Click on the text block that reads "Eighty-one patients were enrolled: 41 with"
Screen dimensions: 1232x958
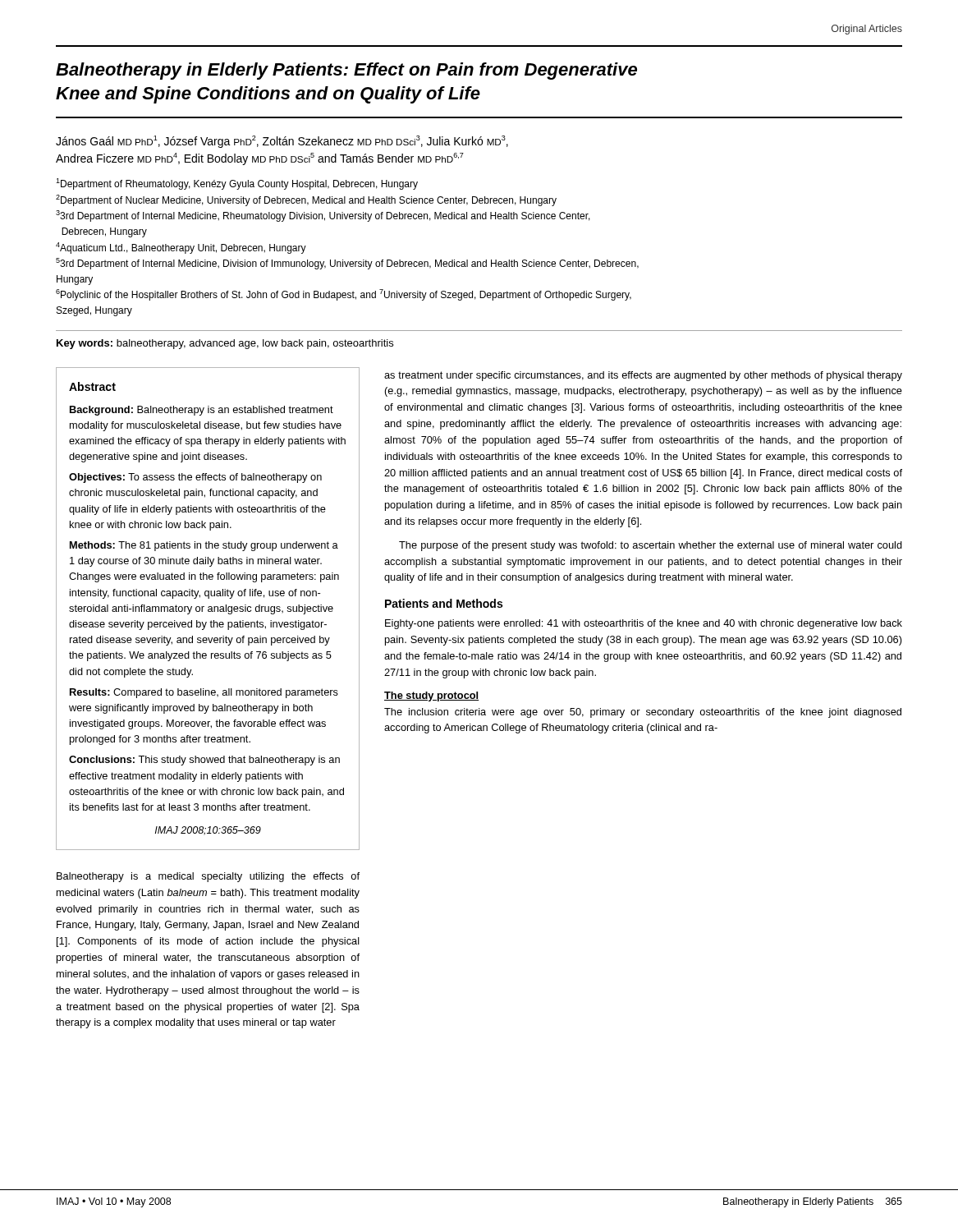coord(643,648)
